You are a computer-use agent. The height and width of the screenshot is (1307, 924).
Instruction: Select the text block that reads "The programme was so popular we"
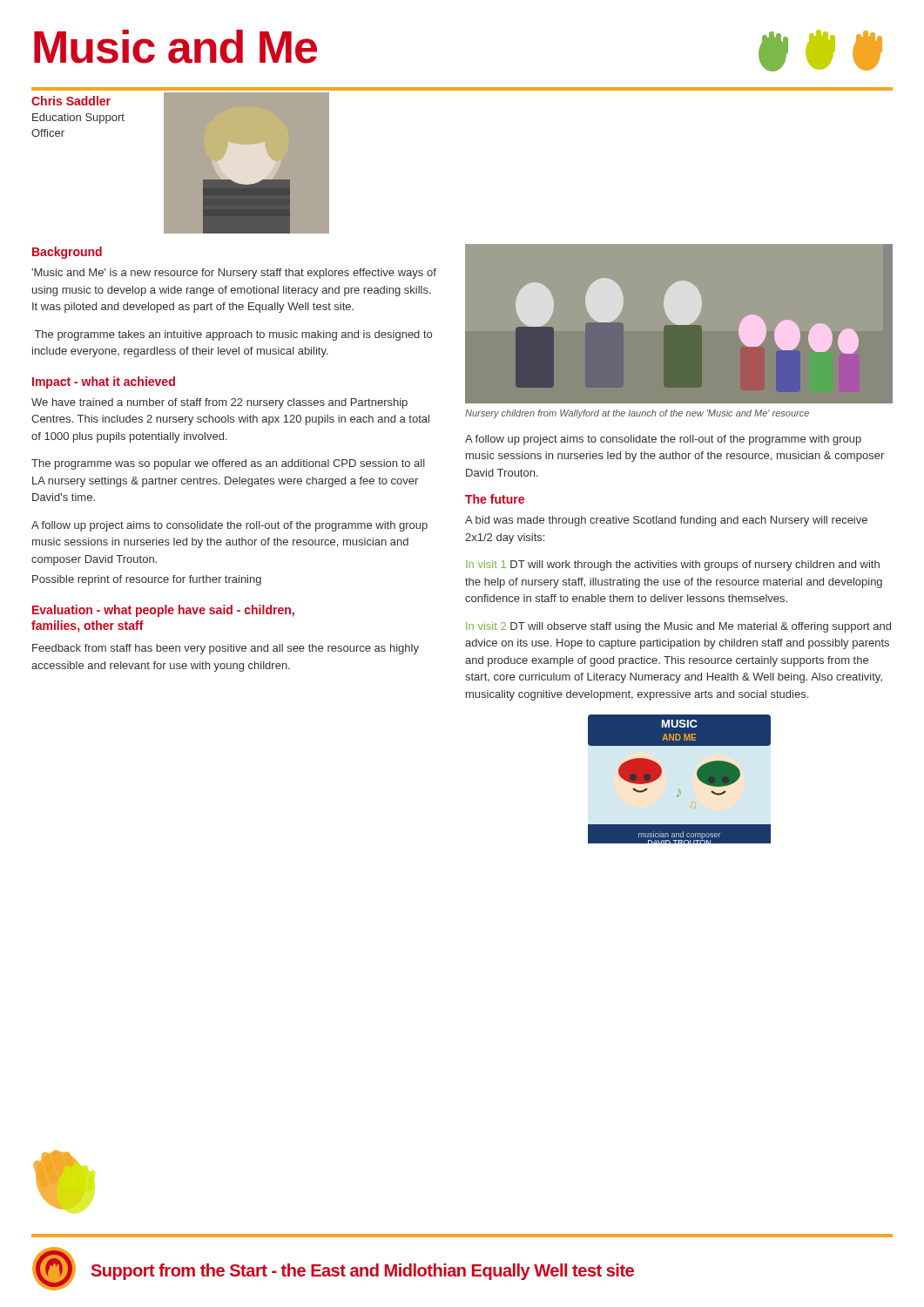[x=228, y=480]
